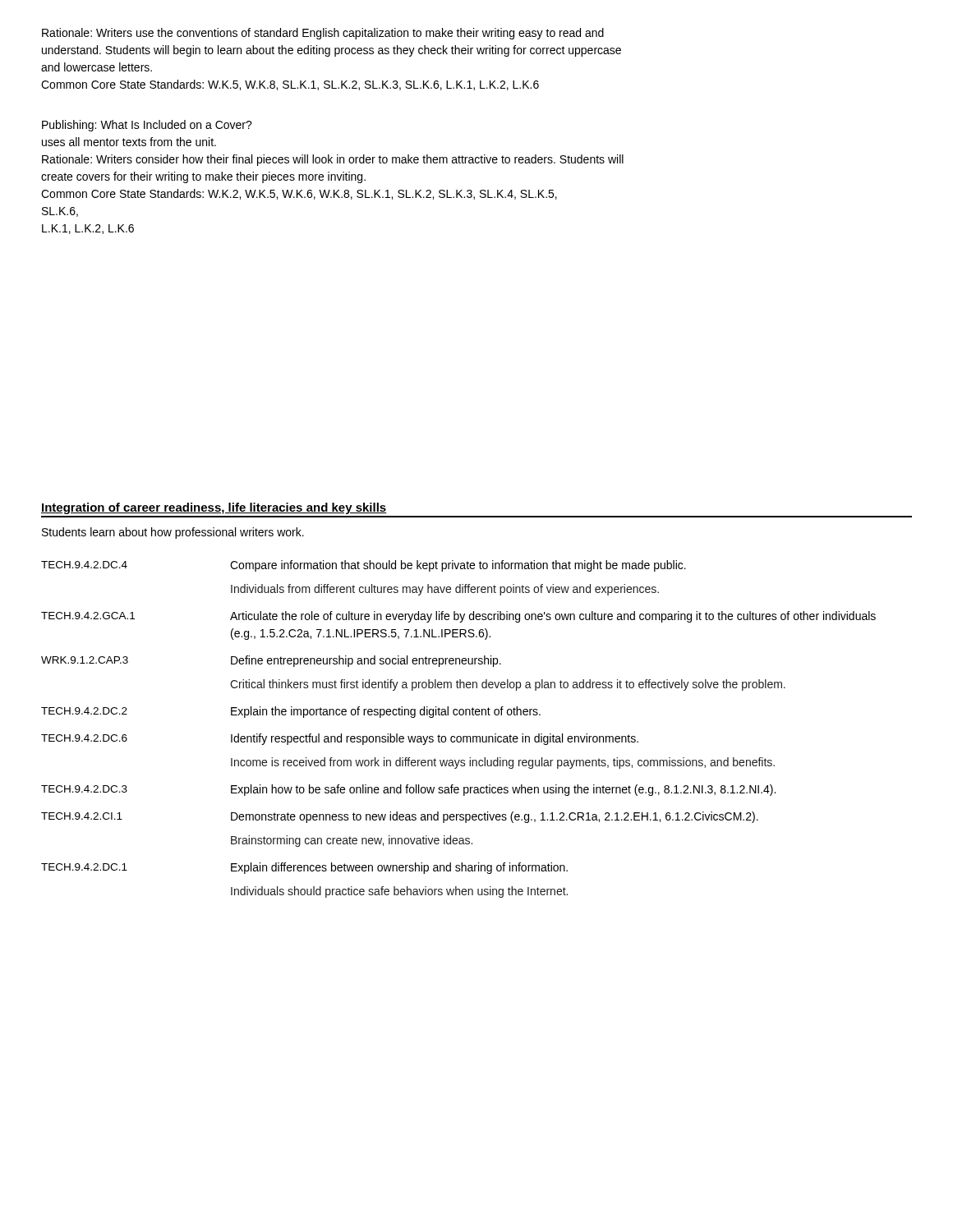This screenshot has width=953, height=1232.
Task: Locate the element starting "Publishing: What Is Included on"
Action: click(x=332, y=177)
